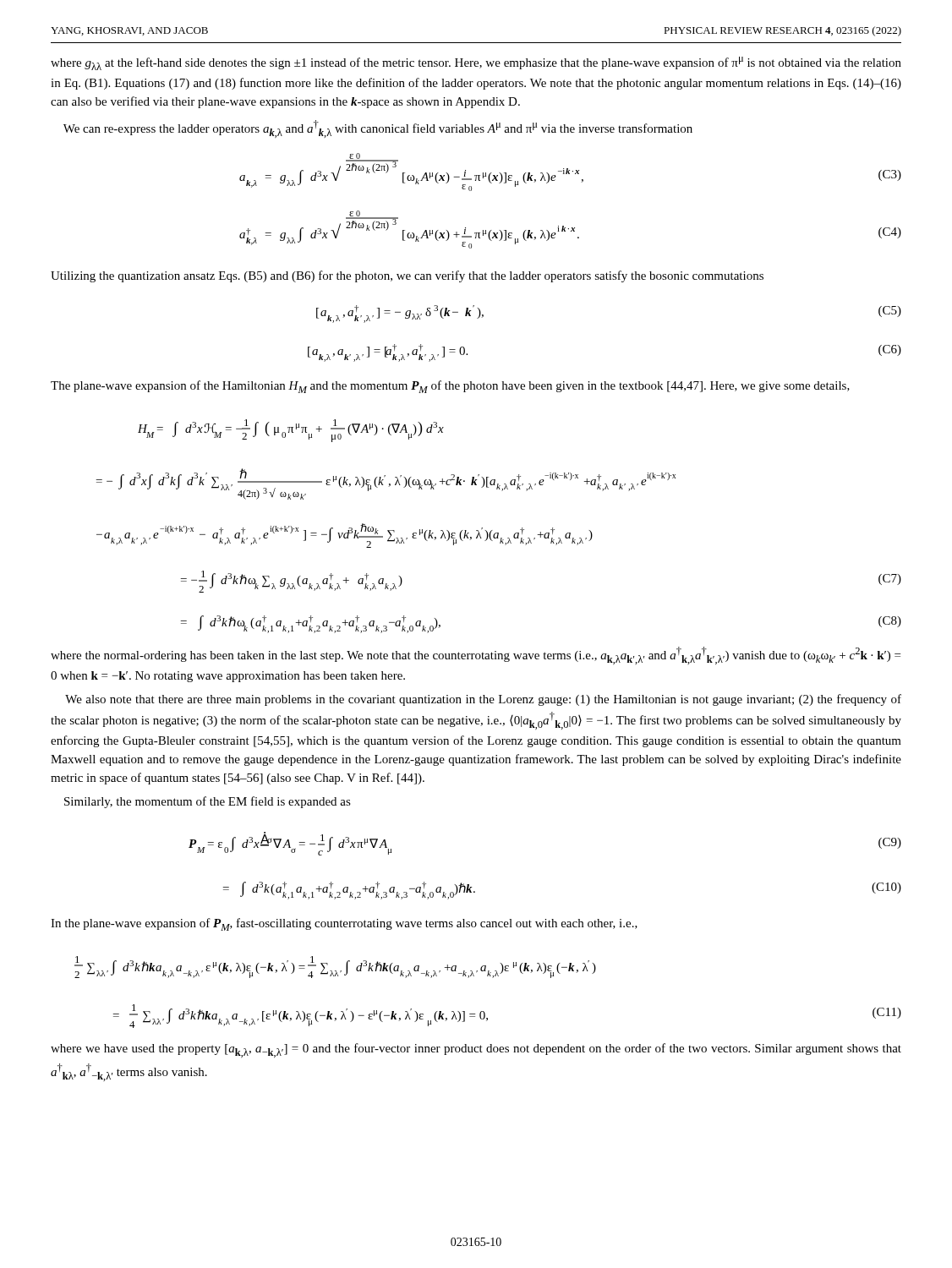Where is the formula that starts "= ∫ d 3 k ("?

tap(331, 892)
